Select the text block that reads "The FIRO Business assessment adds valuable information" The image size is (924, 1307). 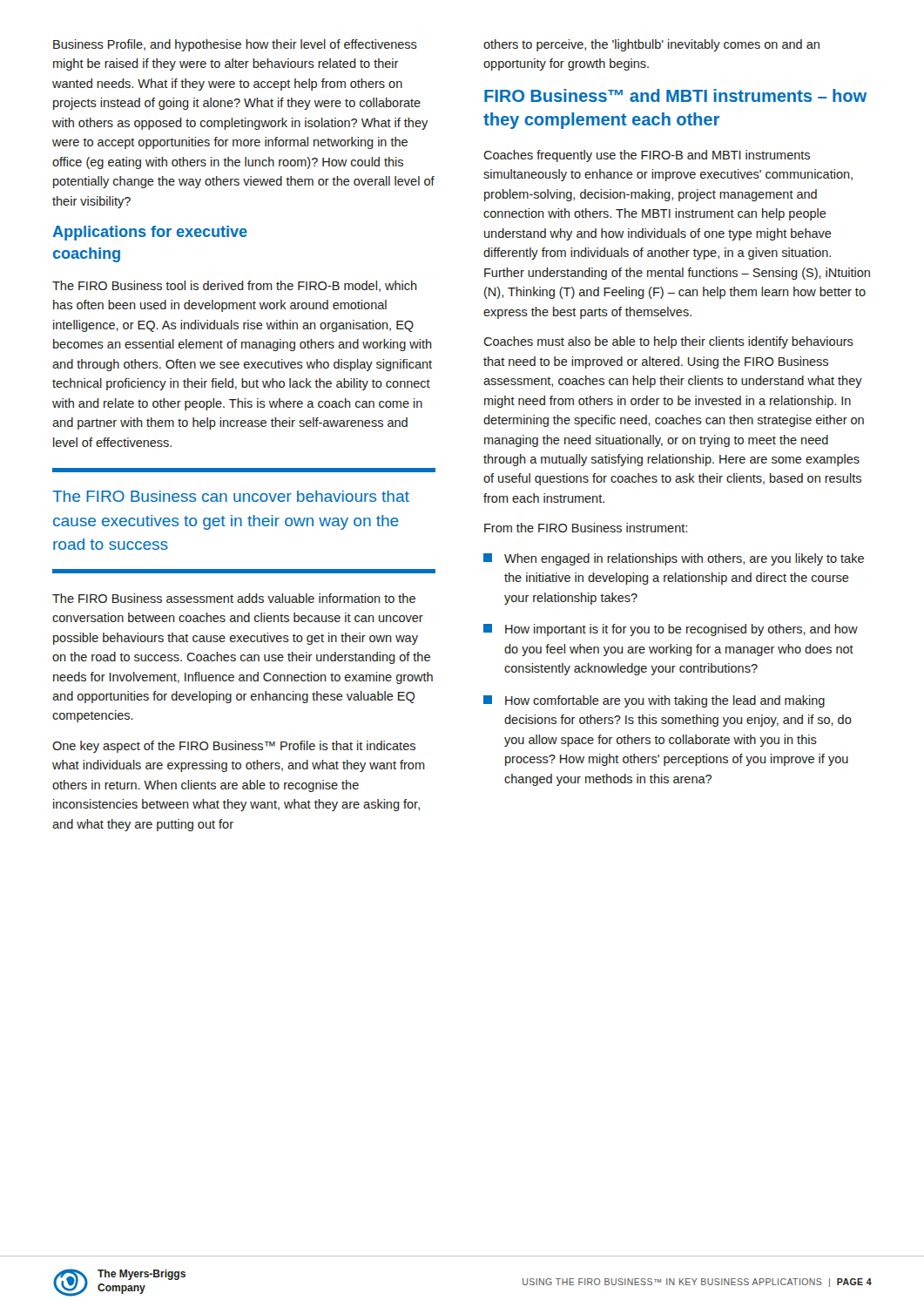244,657
